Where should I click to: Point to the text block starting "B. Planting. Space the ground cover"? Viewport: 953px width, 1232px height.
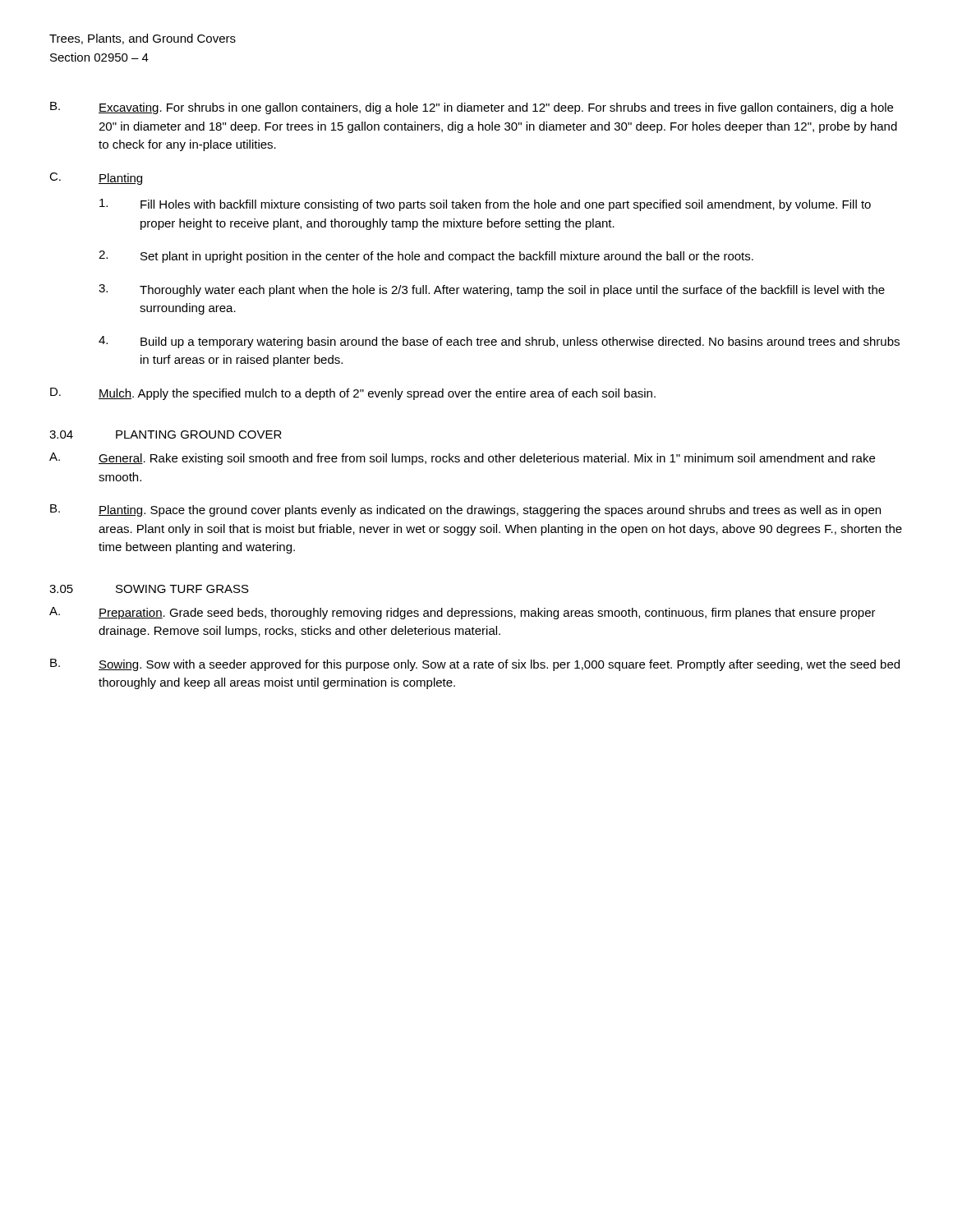coord(476,529)
